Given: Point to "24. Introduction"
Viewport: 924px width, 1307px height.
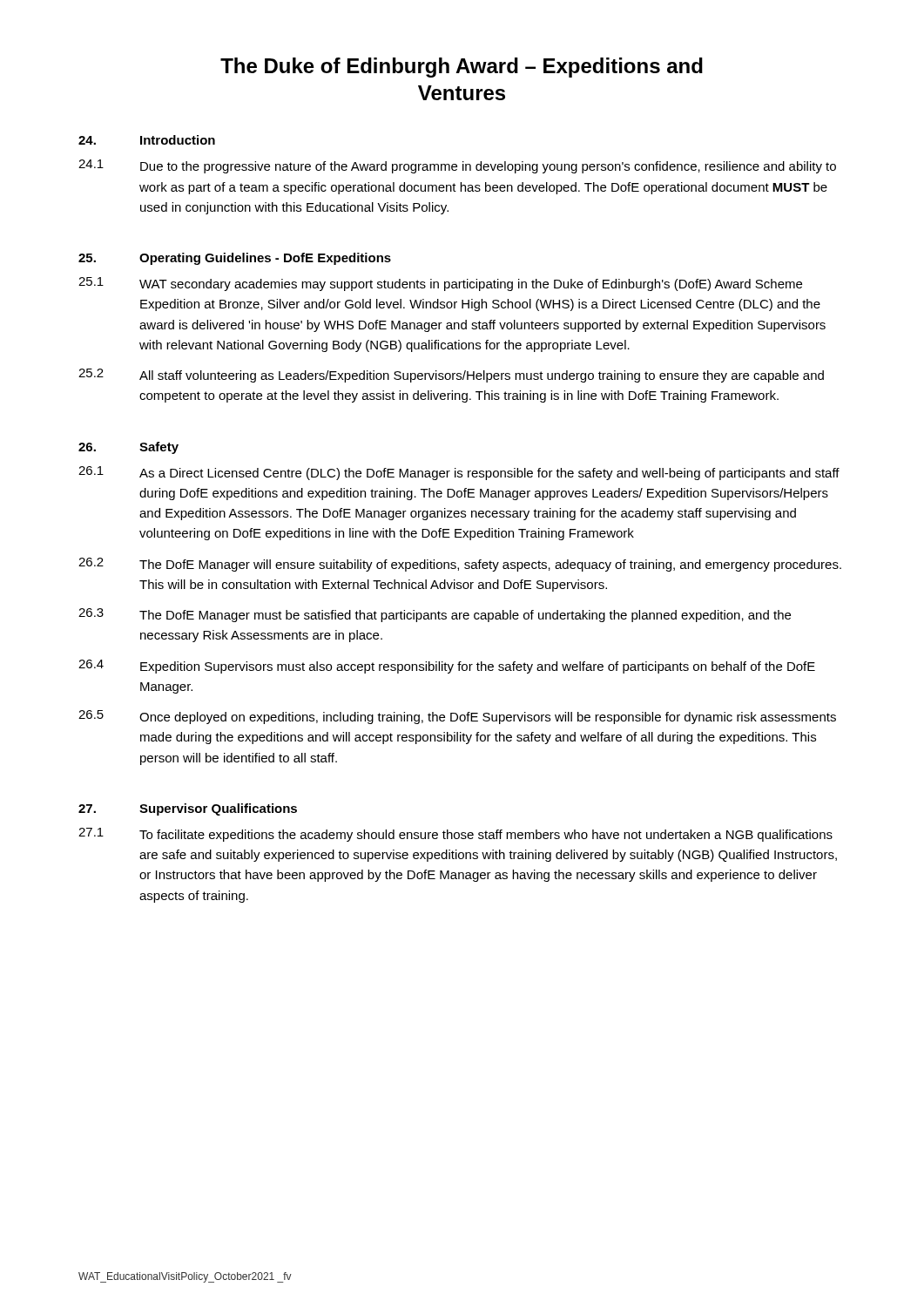Looking at the screenshot, I should [147, 140].
